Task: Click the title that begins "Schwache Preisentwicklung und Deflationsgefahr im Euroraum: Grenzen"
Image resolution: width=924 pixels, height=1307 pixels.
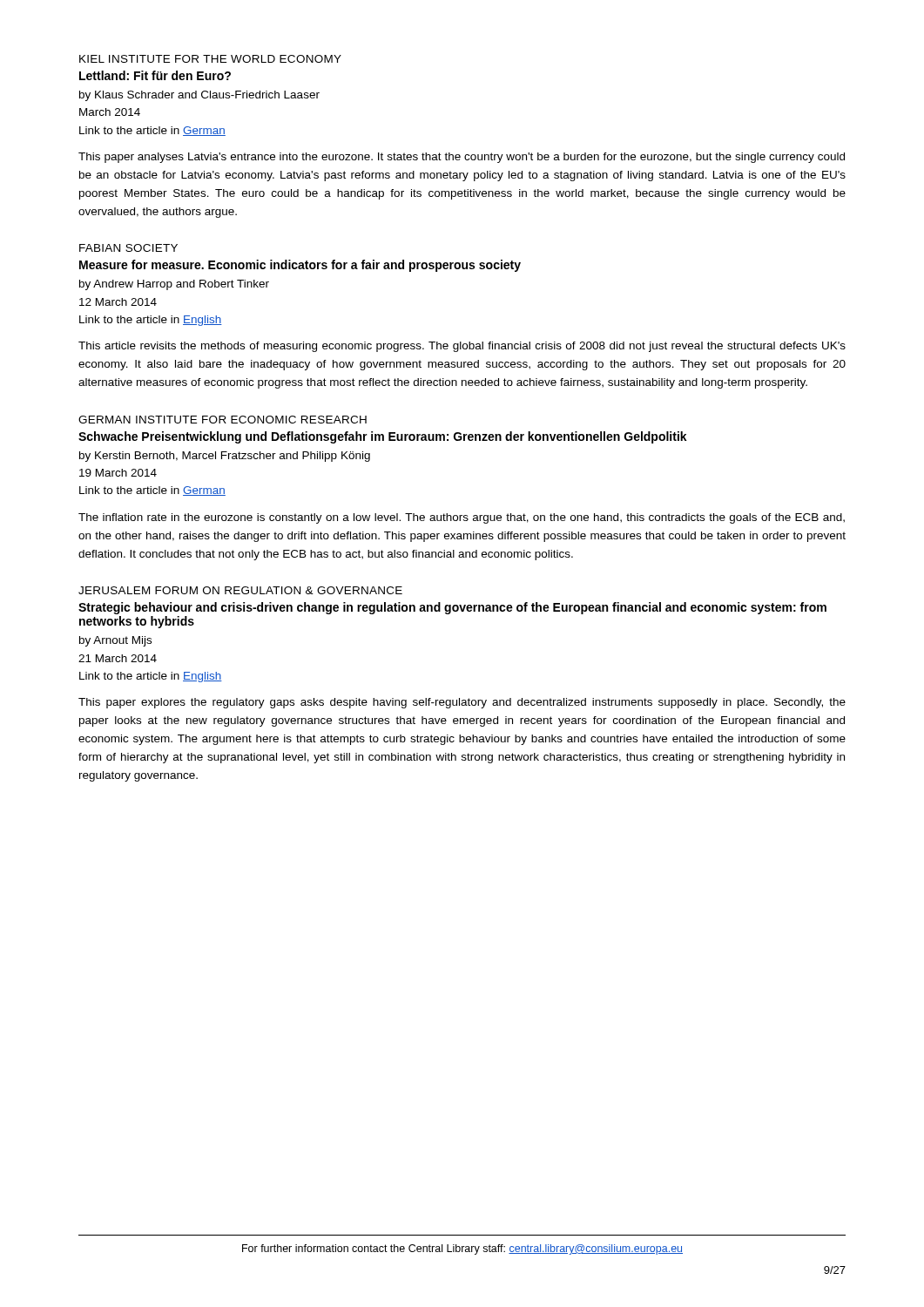Action: tap(383, 436)
